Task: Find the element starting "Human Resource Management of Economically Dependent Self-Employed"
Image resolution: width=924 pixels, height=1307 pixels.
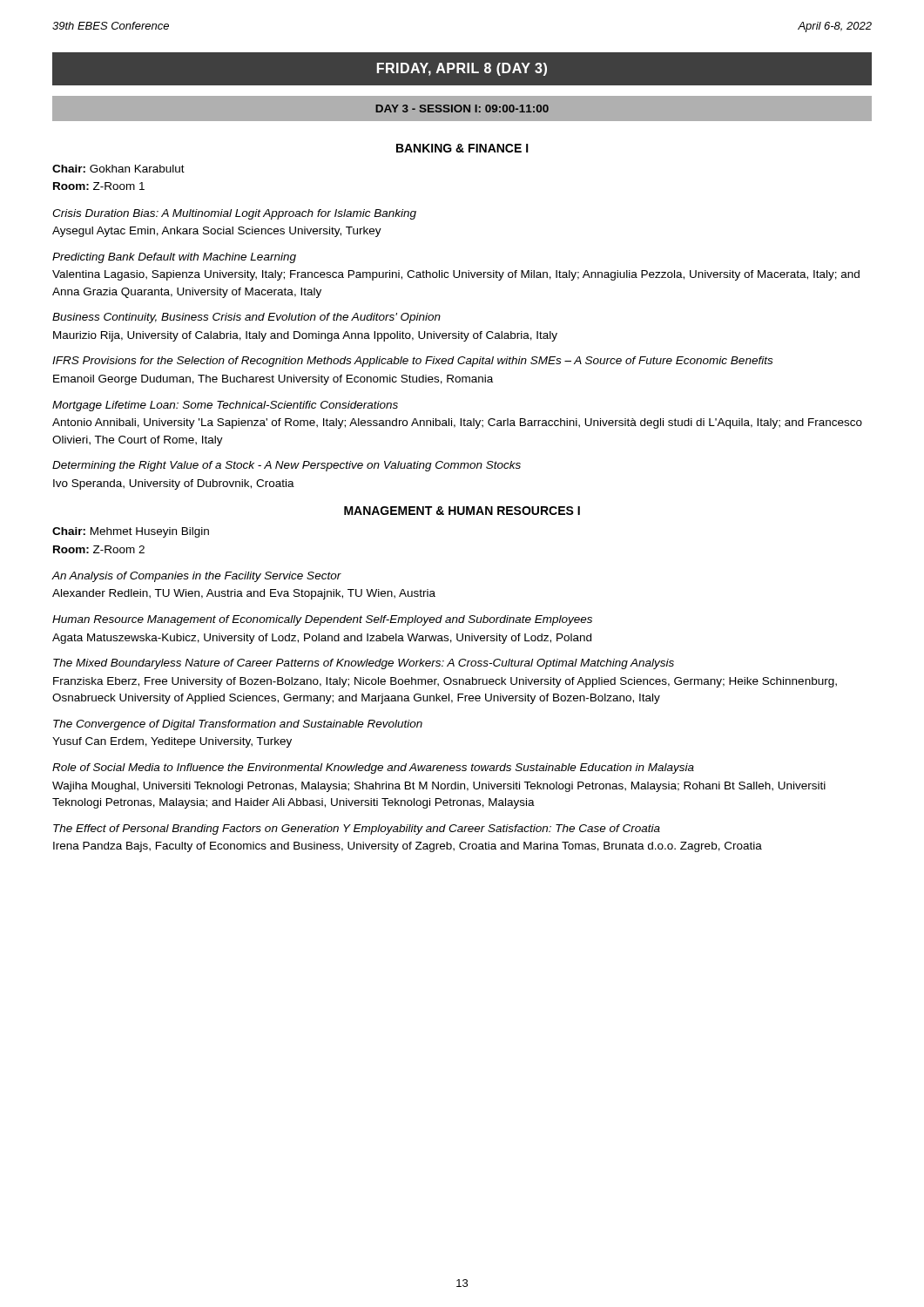Action: 462,628
